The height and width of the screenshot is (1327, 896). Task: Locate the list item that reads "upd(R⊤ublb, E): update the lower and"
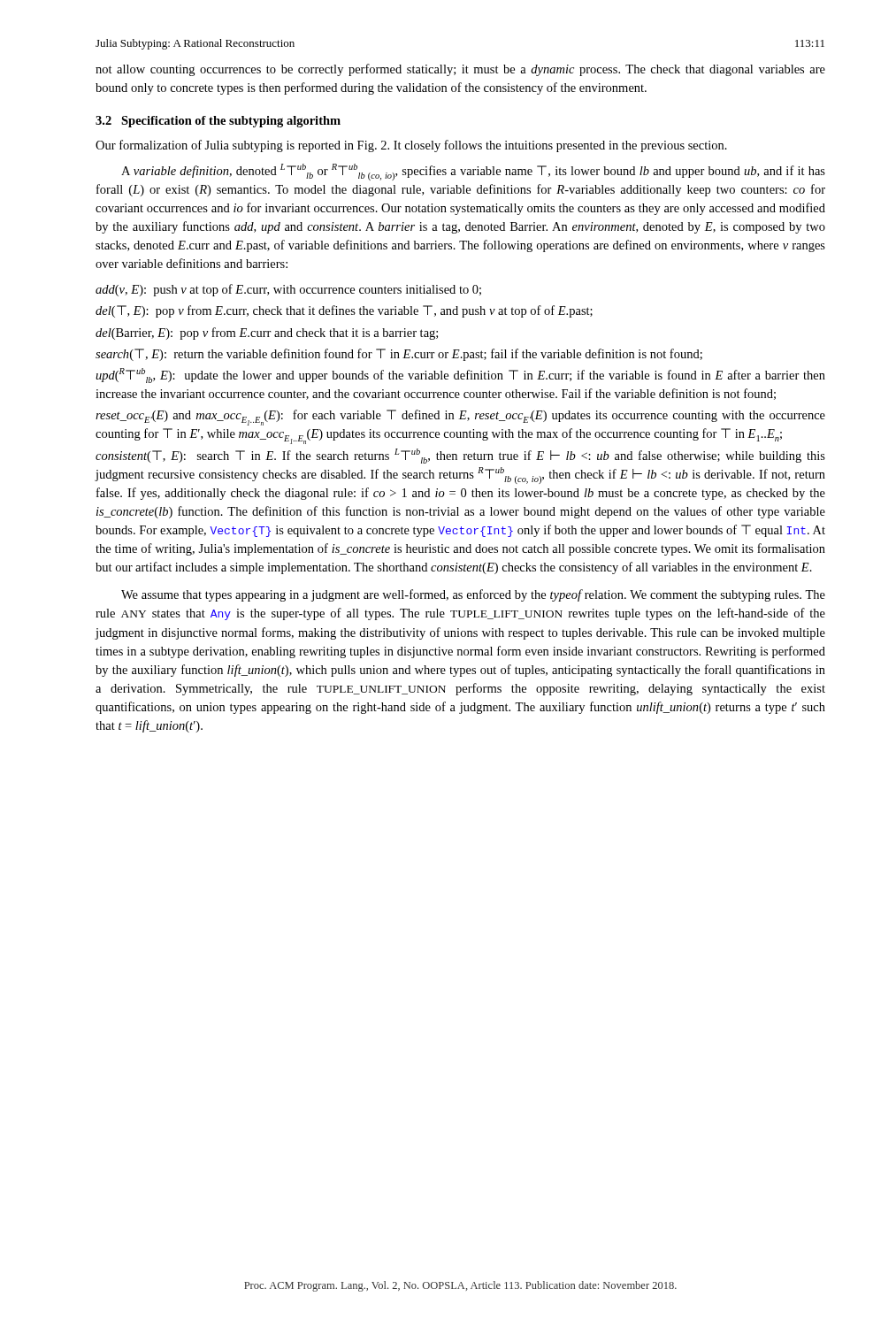pyautogui.click(x=460, y=385)
